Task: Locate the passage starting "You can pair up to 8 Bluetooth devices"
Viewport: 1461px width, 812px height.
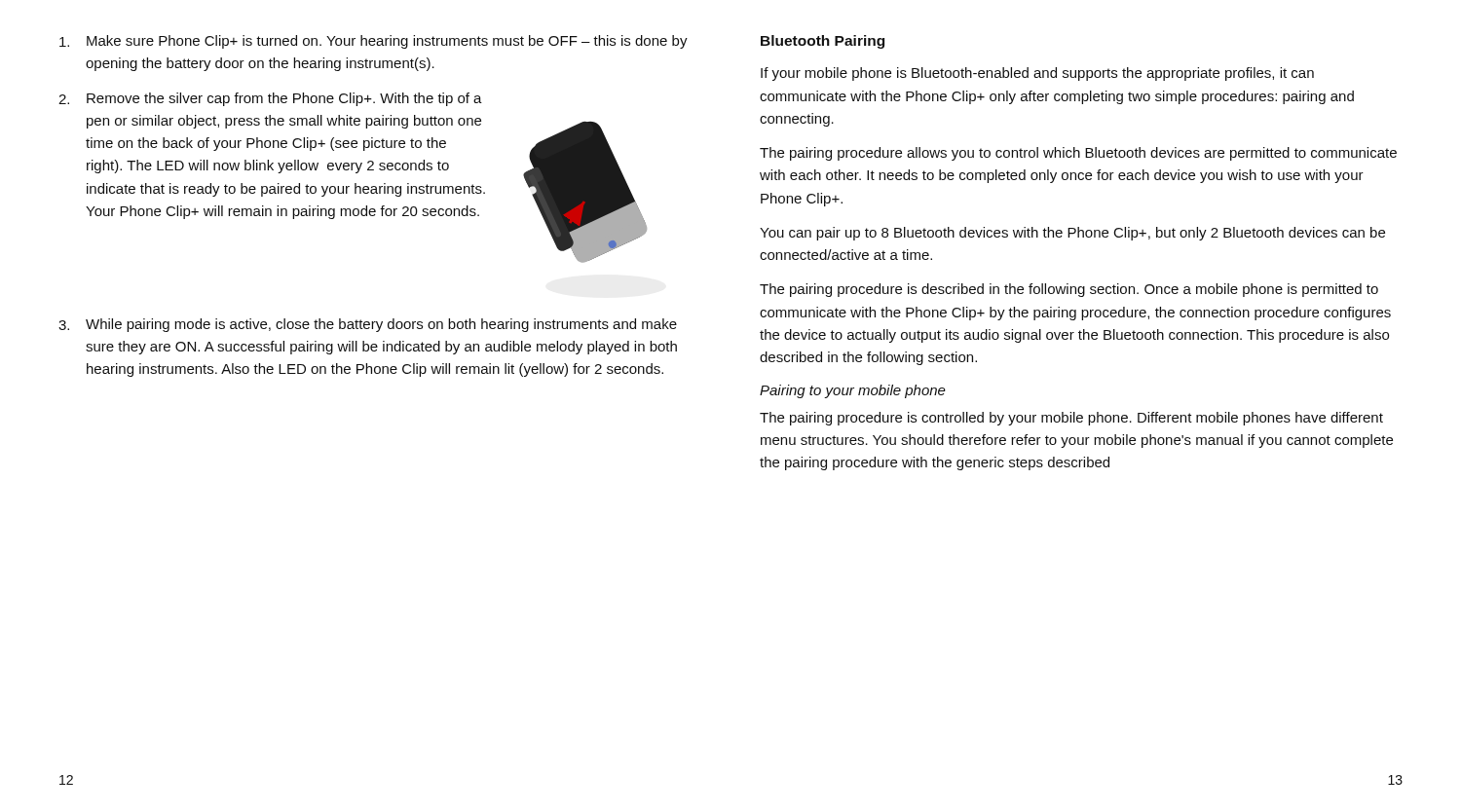Action: click(1073, 243)
